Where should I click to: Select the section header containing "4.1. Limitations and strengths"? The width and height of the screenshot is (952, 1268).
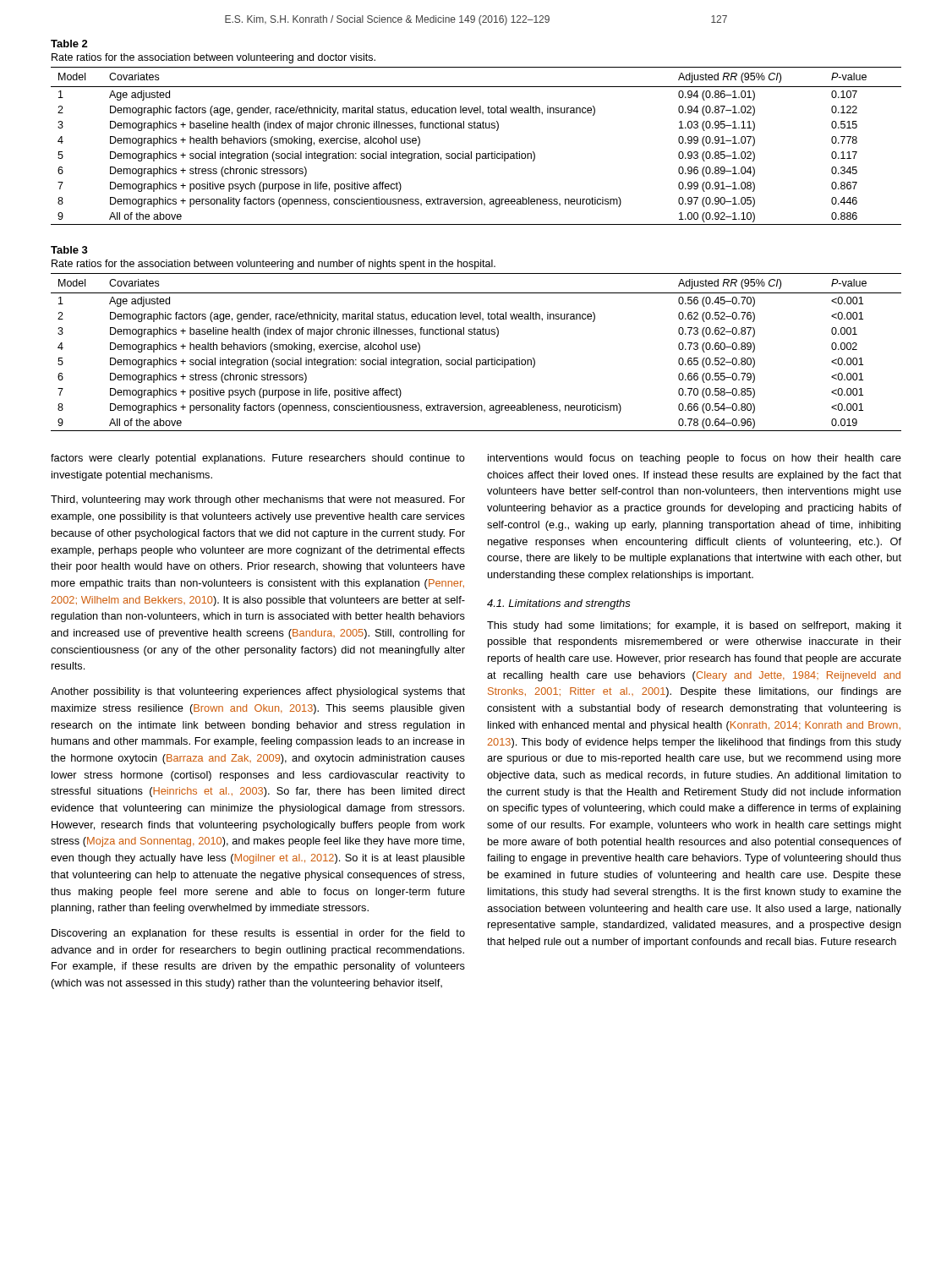coord(559,603)
